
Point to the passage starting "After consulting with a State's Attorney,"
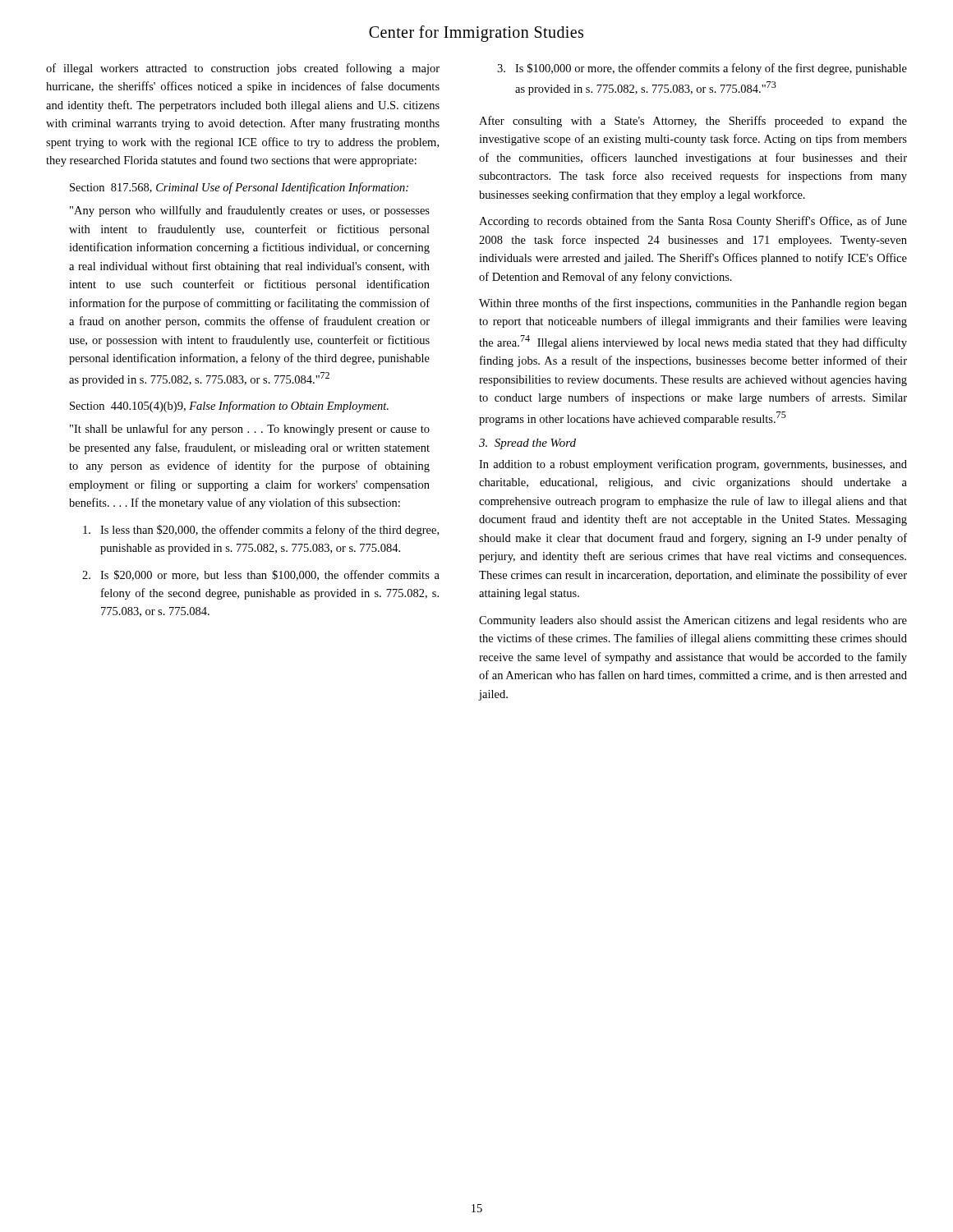click(x=693, y=157)
